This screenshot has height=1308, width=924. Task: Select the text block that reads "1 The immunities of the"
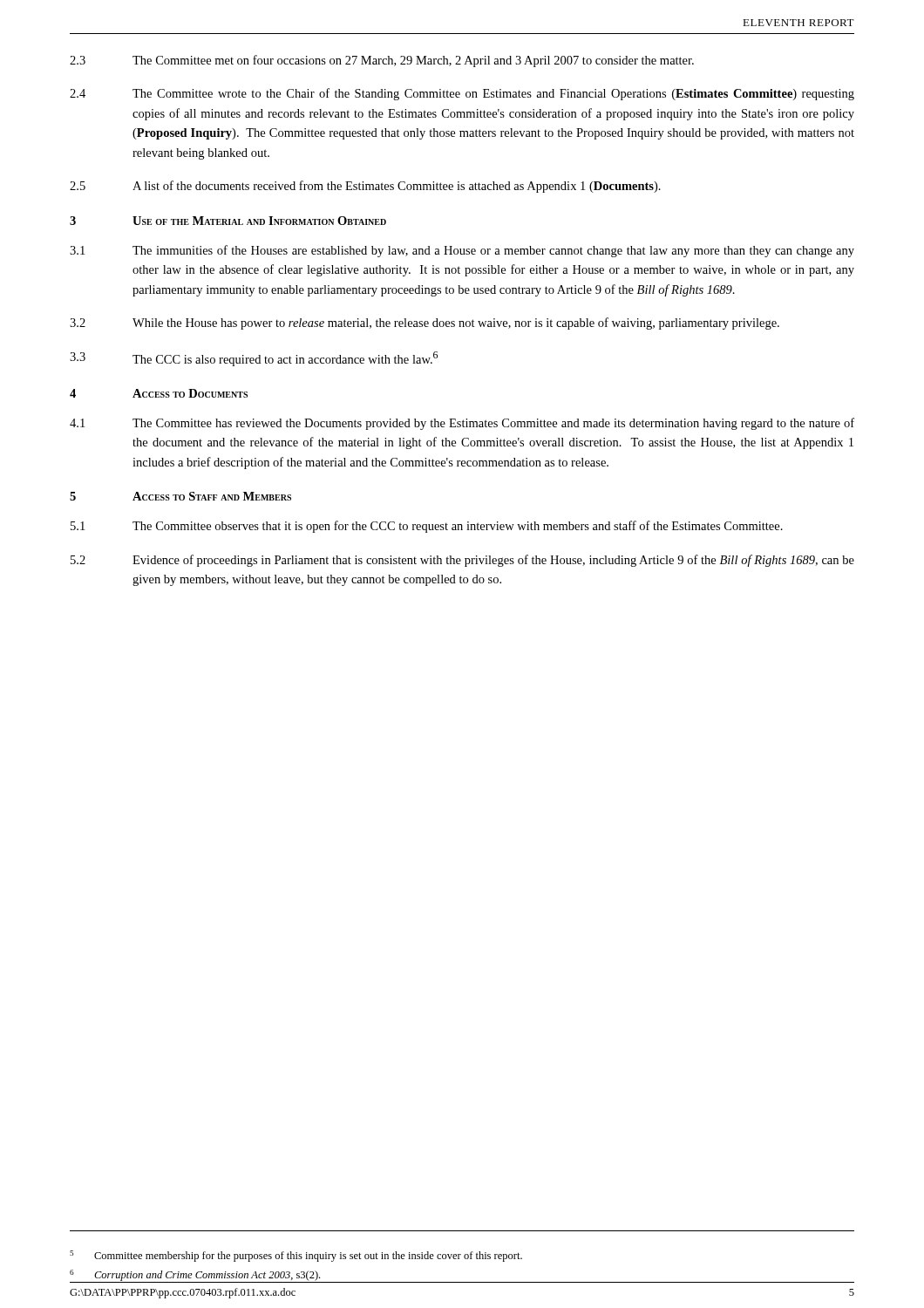click(462, 270)
